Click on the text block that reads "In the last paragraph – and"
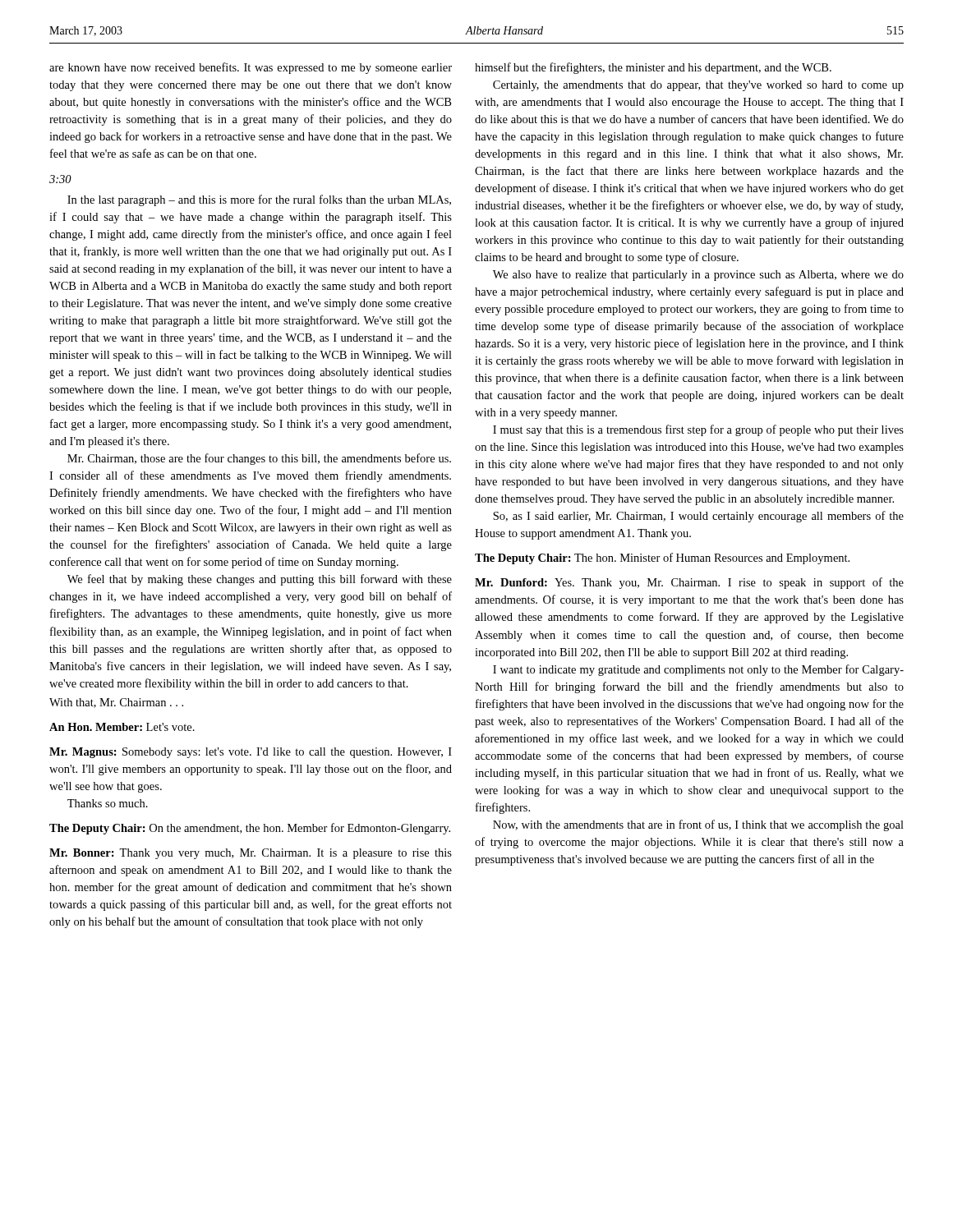The height and width of the screenshot is (1232, 953). 251,321
